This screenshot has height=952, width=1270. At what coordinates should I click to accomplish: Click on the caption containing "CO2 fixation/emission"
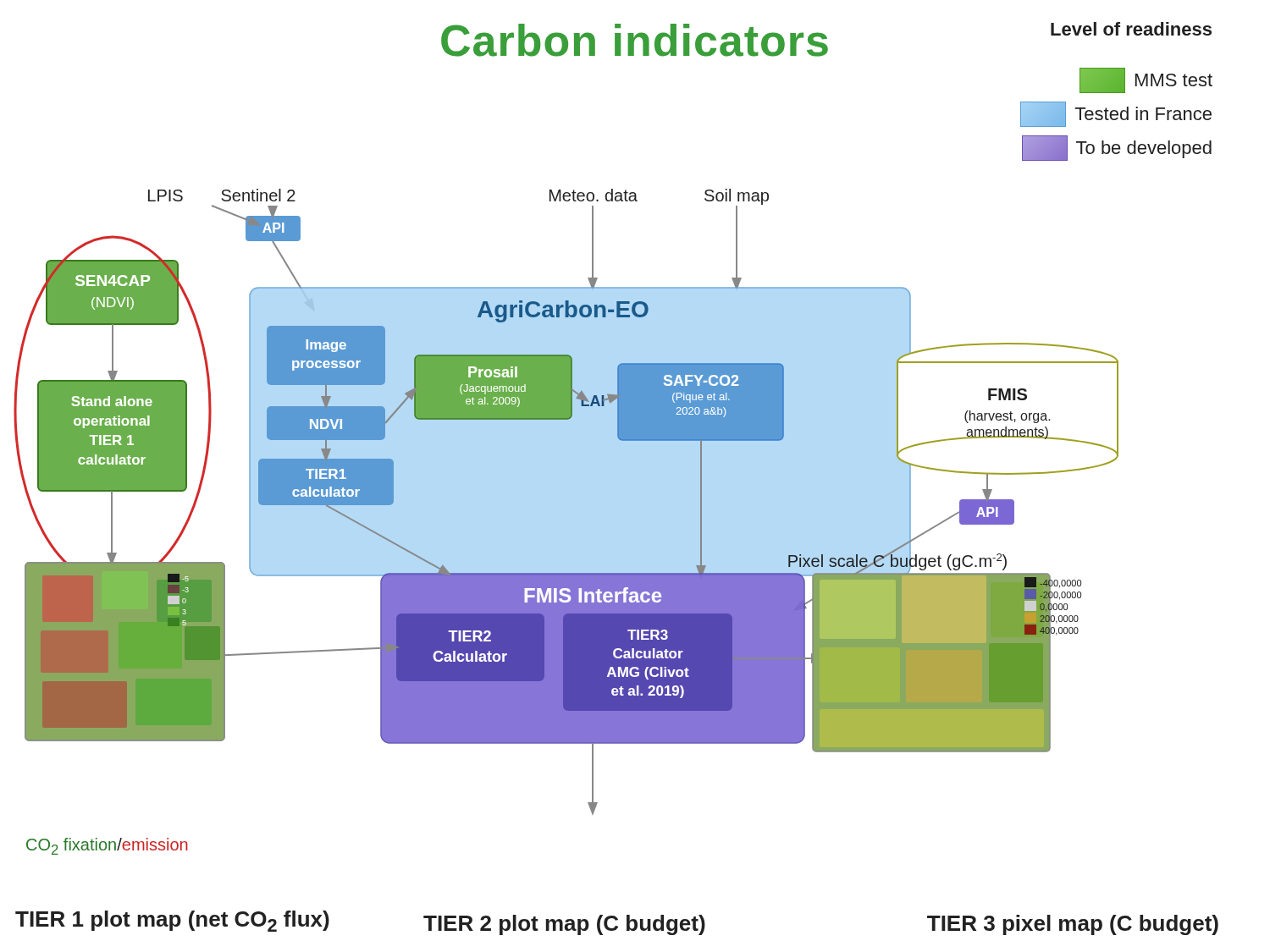pos(107,847)
